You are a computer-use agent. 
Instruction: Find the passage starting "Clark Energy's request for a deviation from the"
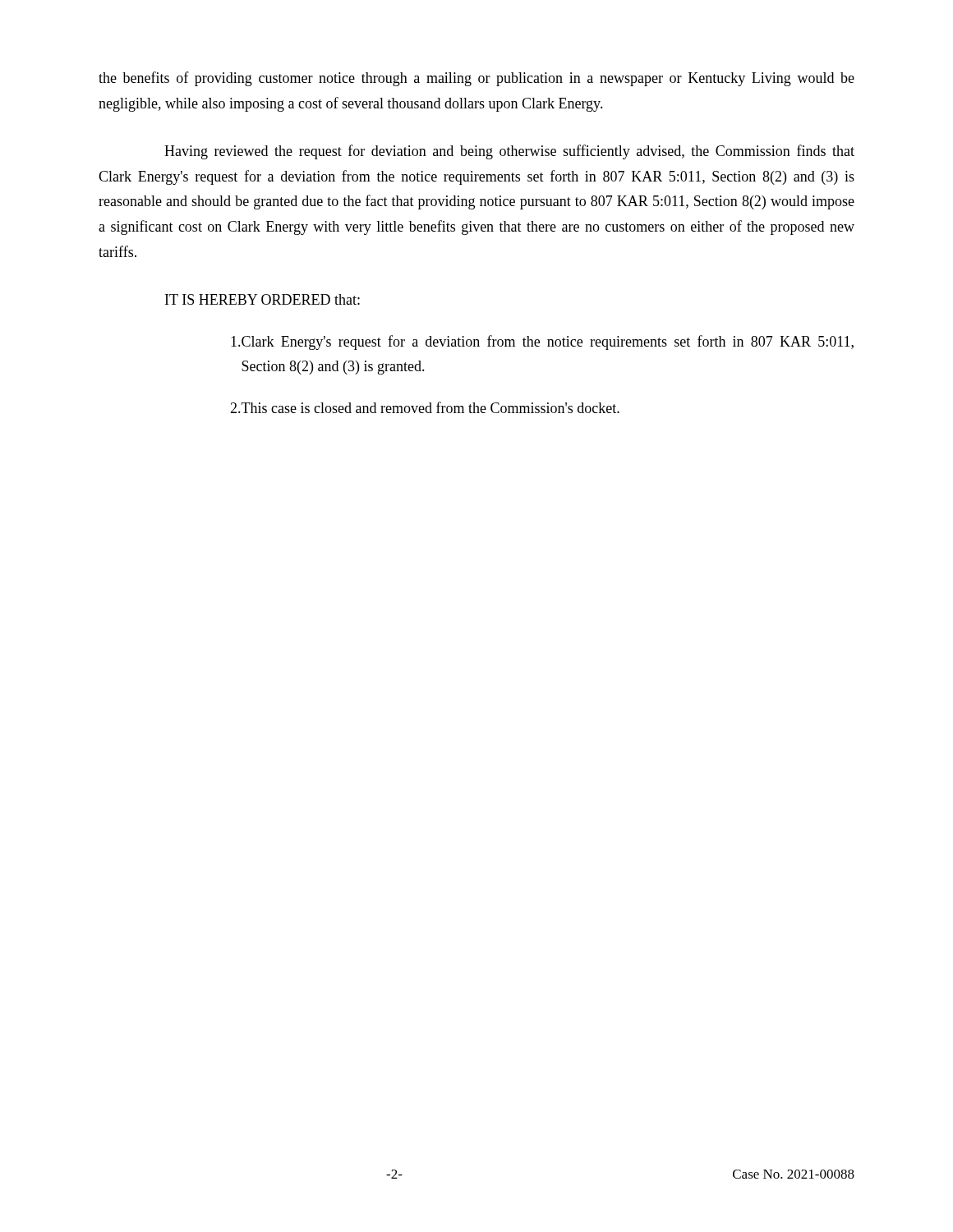[x=476, y=354]
